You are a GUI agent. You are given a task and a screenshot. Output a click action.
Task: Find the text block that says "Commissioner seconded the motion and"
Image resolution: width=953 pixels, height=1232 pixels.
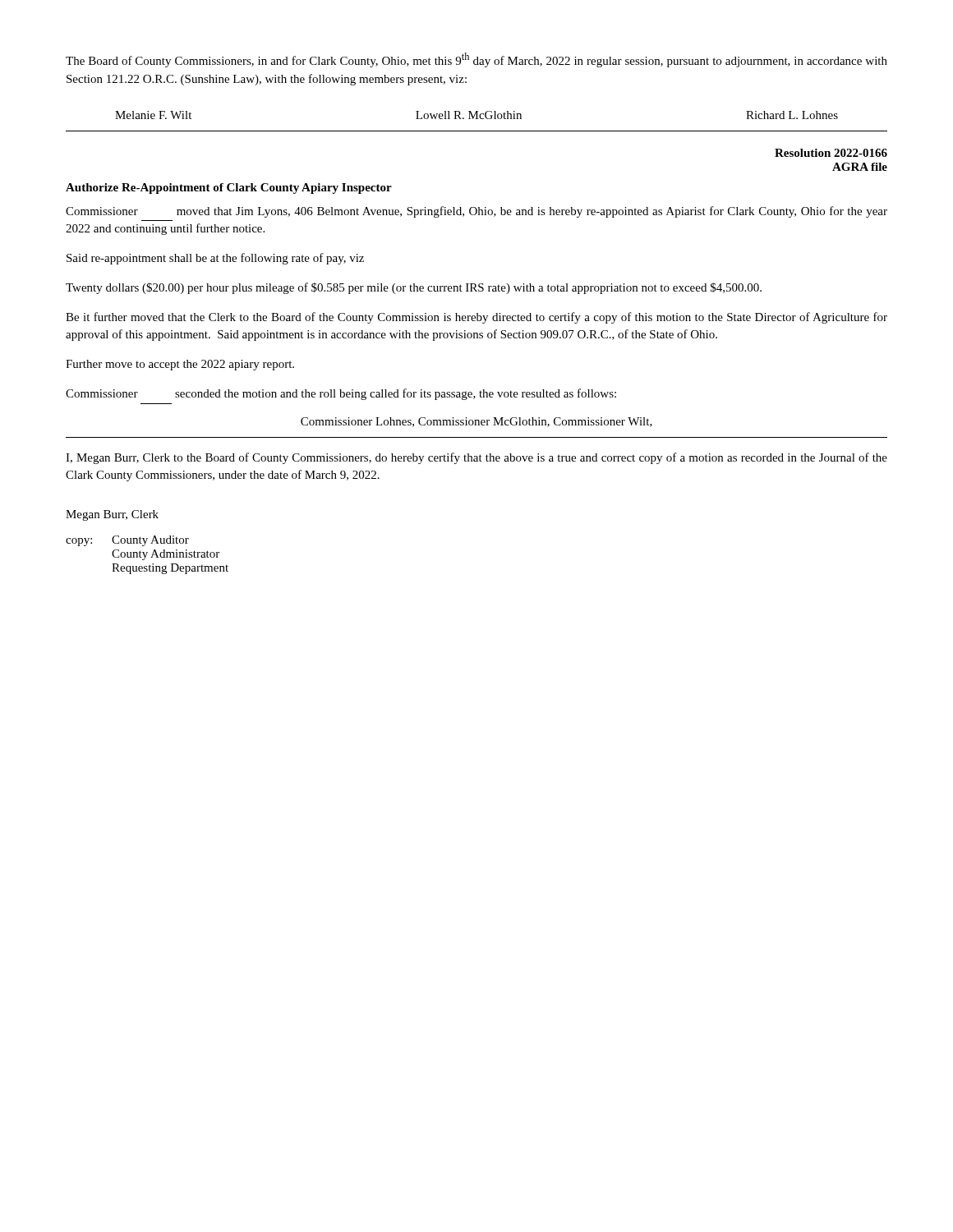point(341,394)
